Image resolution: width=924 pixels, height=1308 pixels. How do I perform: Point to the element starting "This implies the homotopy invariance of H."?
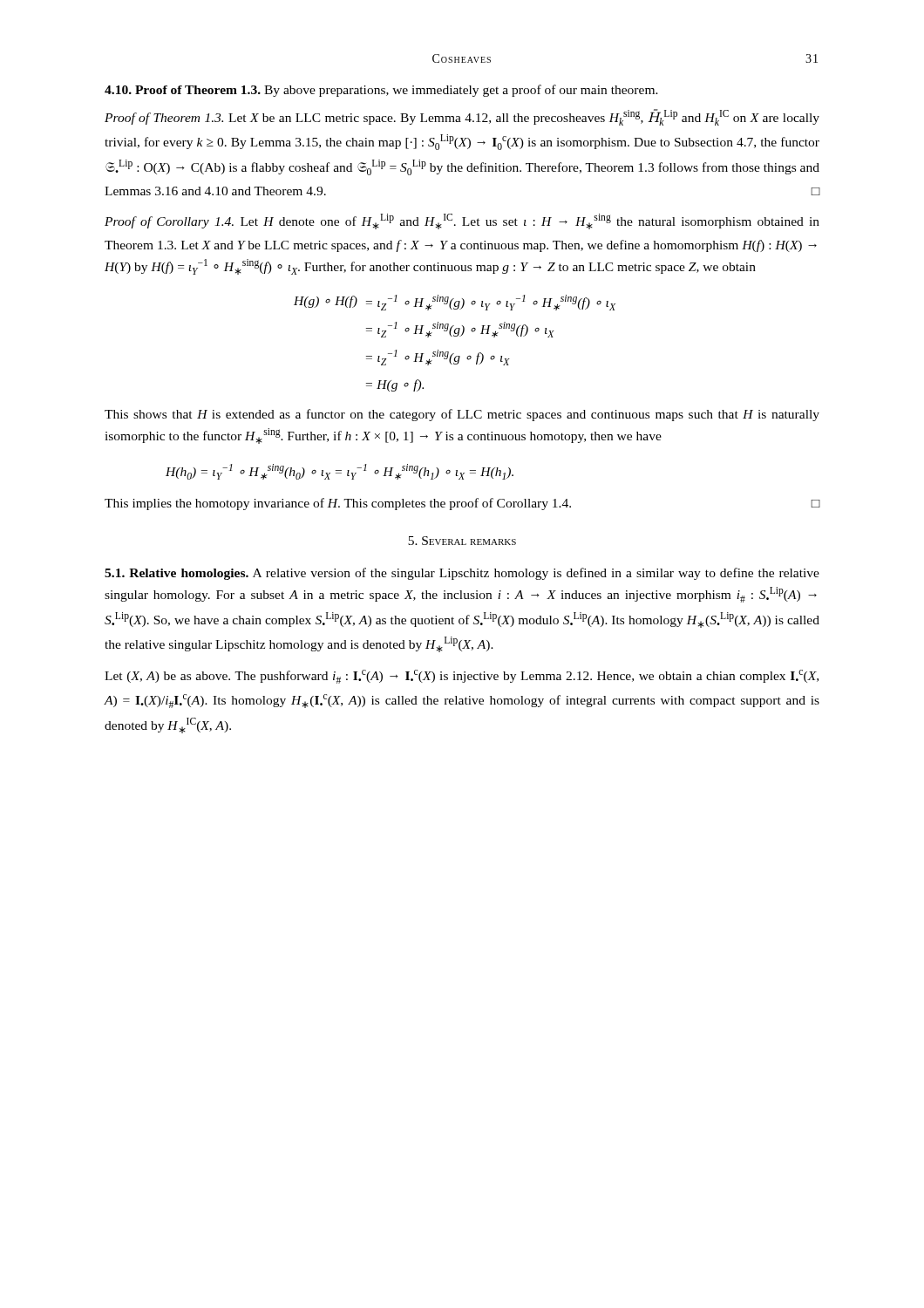pos(462,503)
